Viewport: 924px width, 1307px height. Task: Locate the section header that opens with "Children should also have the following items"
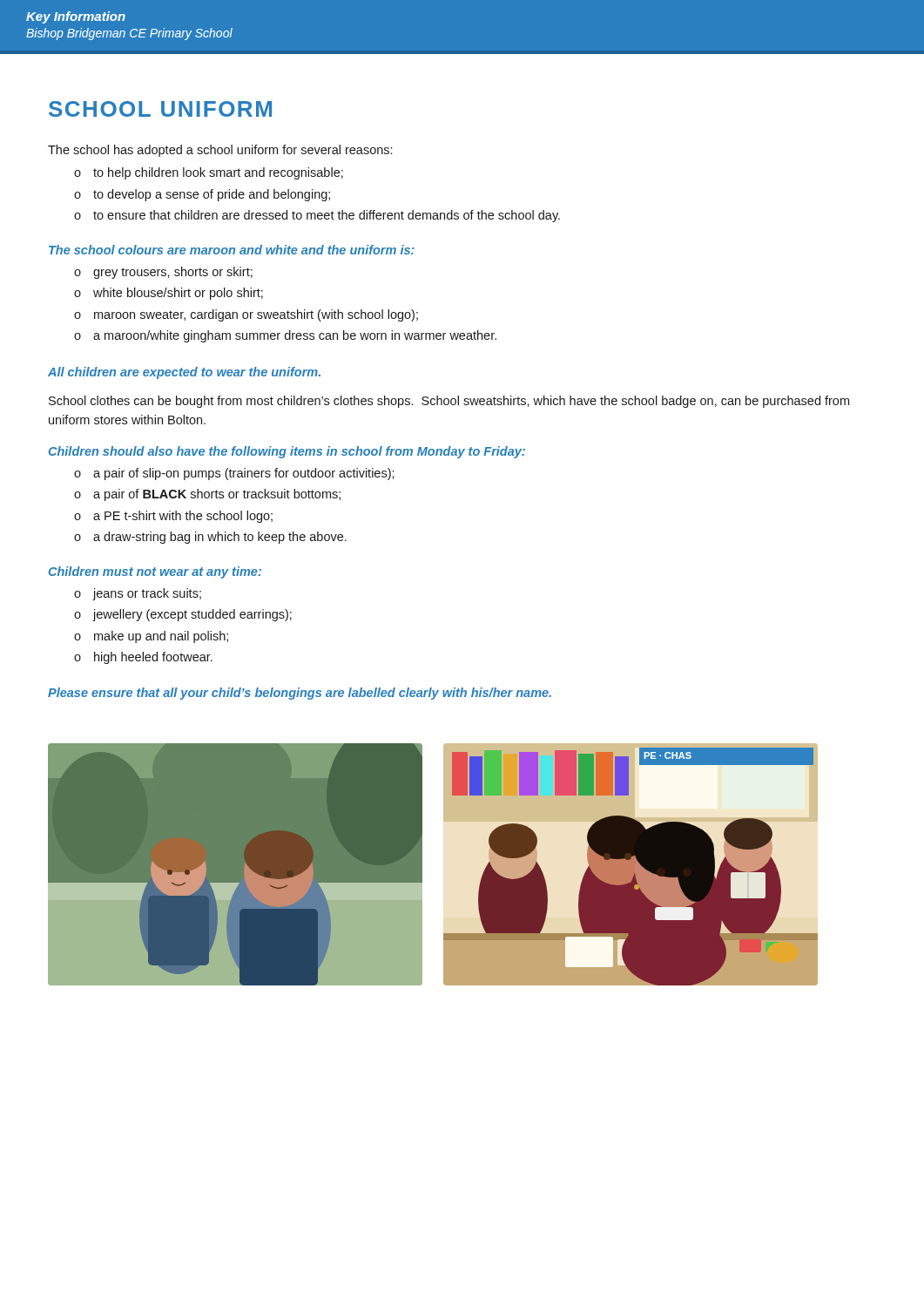tap(287, 451)
